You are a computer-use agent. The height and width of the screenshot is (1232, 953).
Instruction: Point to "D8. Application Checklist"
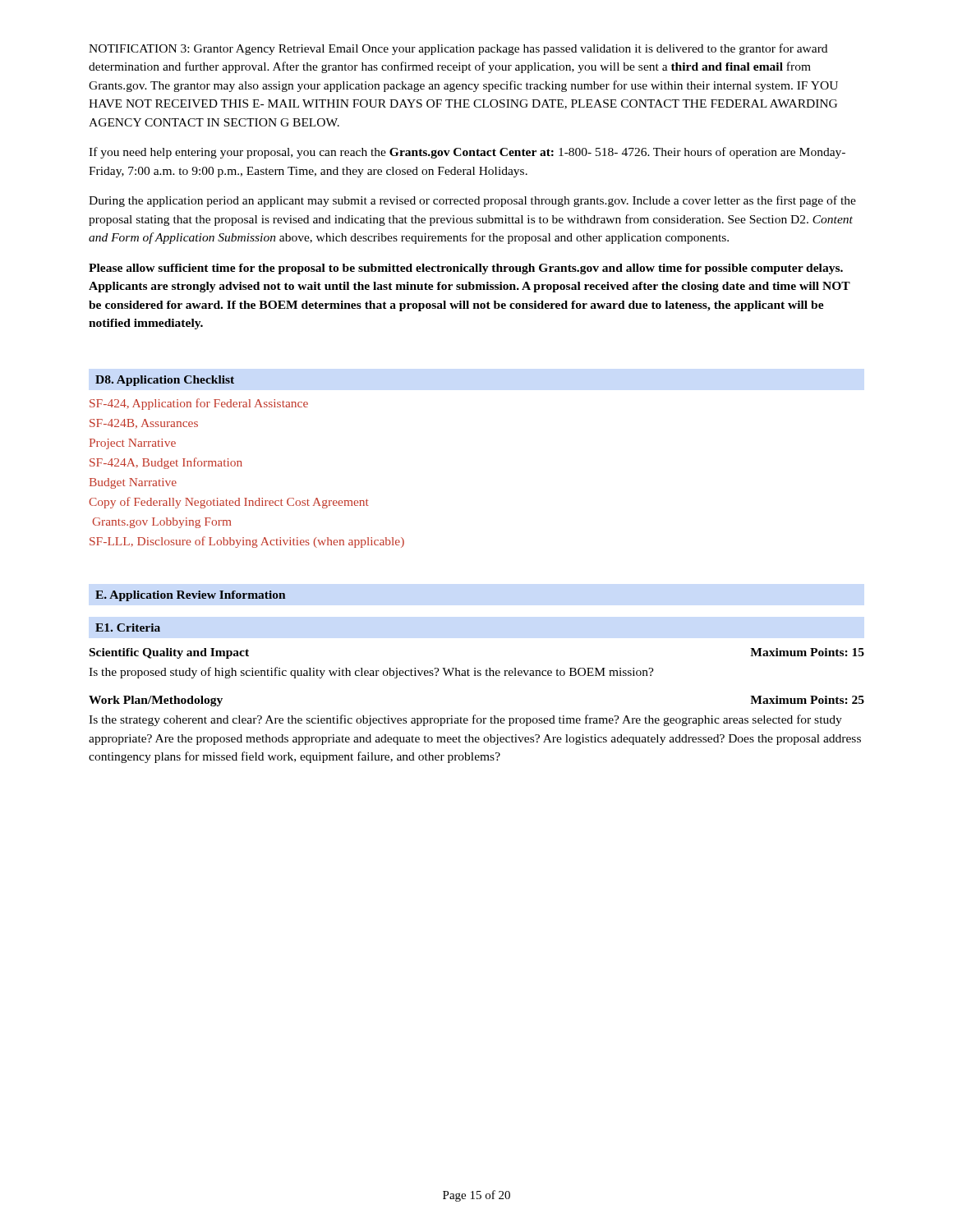pos(165,379)
